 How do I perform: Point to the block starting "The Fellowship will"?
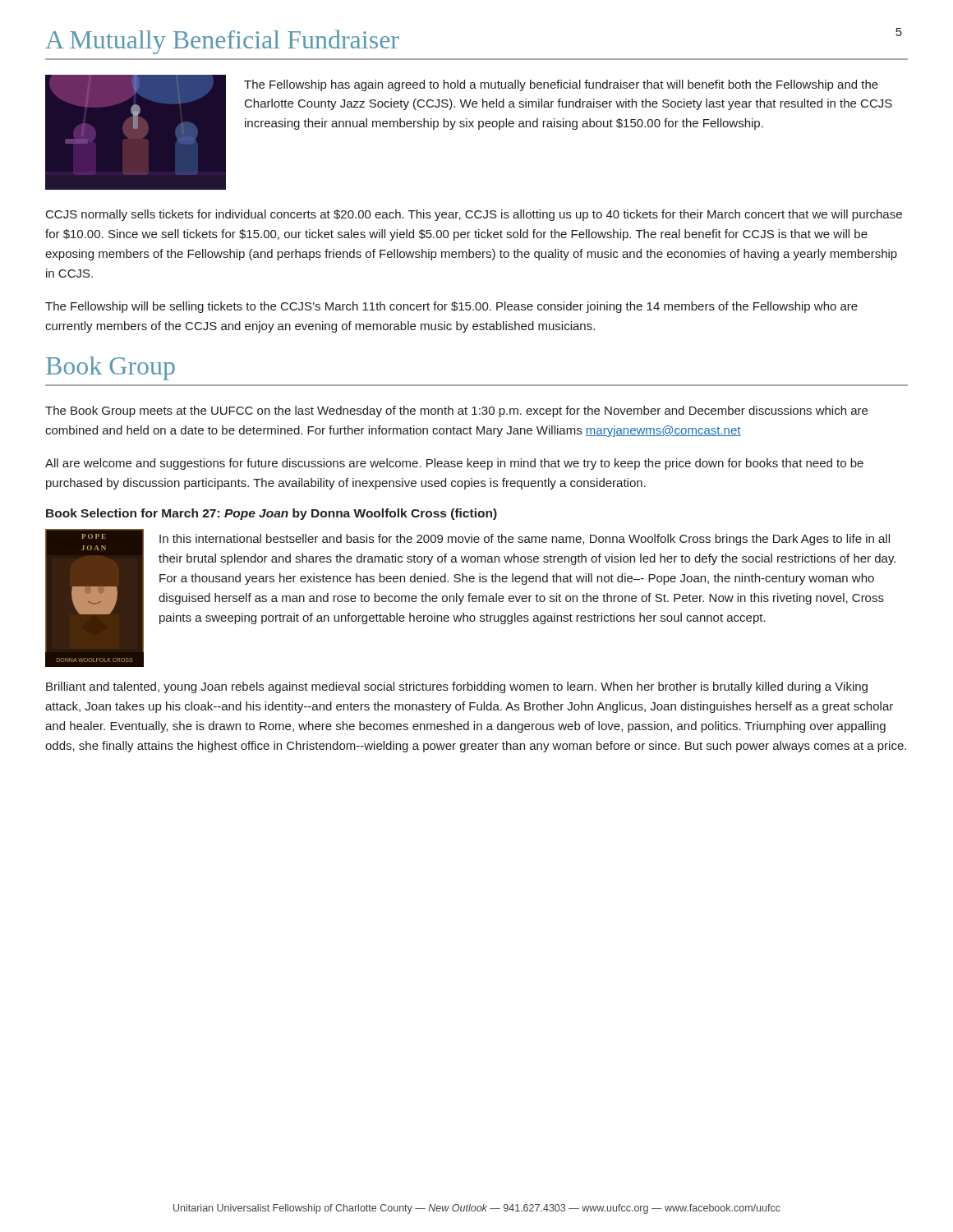click(452, 316)
